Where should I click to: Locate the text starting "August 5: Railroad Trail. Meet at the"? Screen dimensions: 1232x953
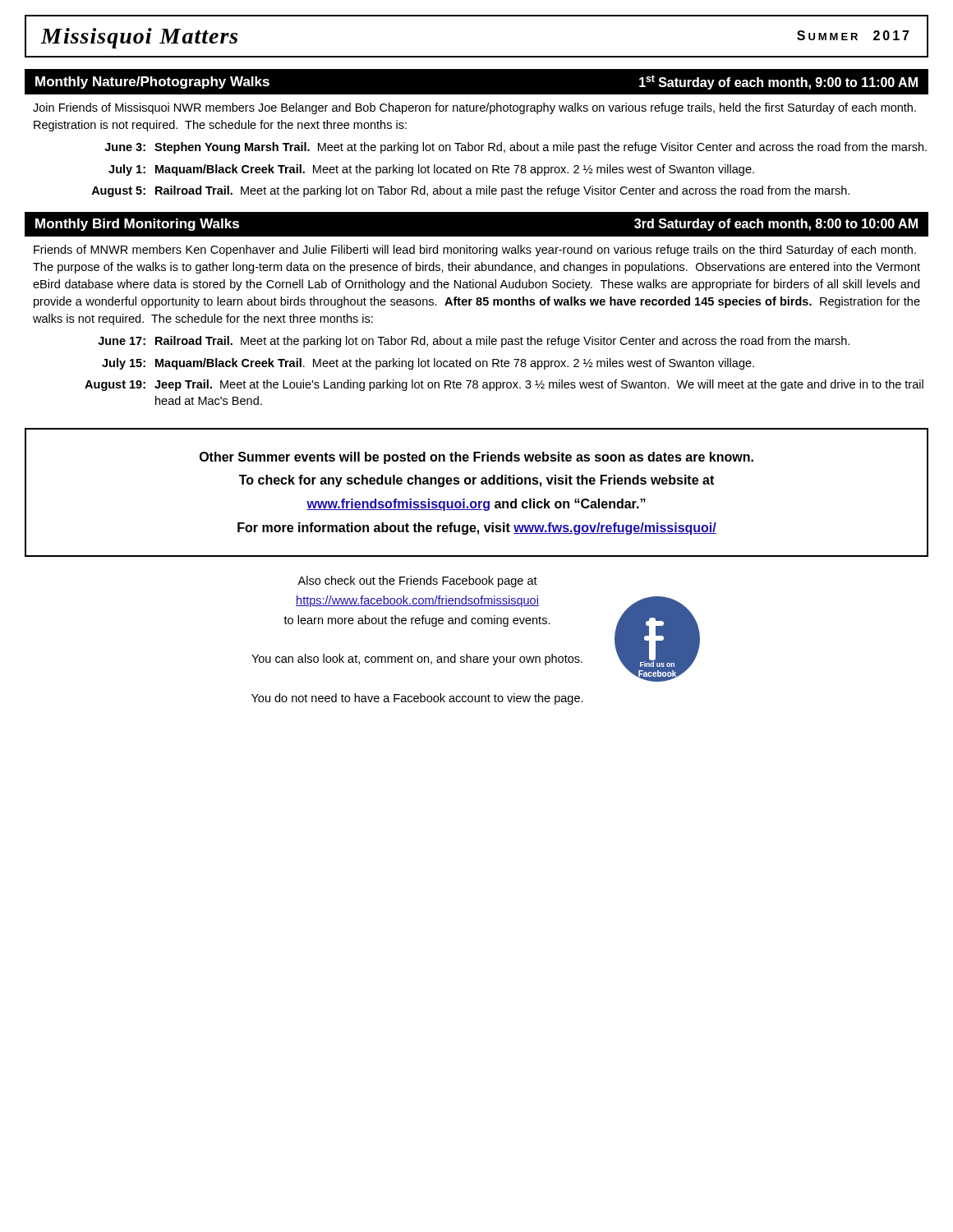(x=501, y=191)
